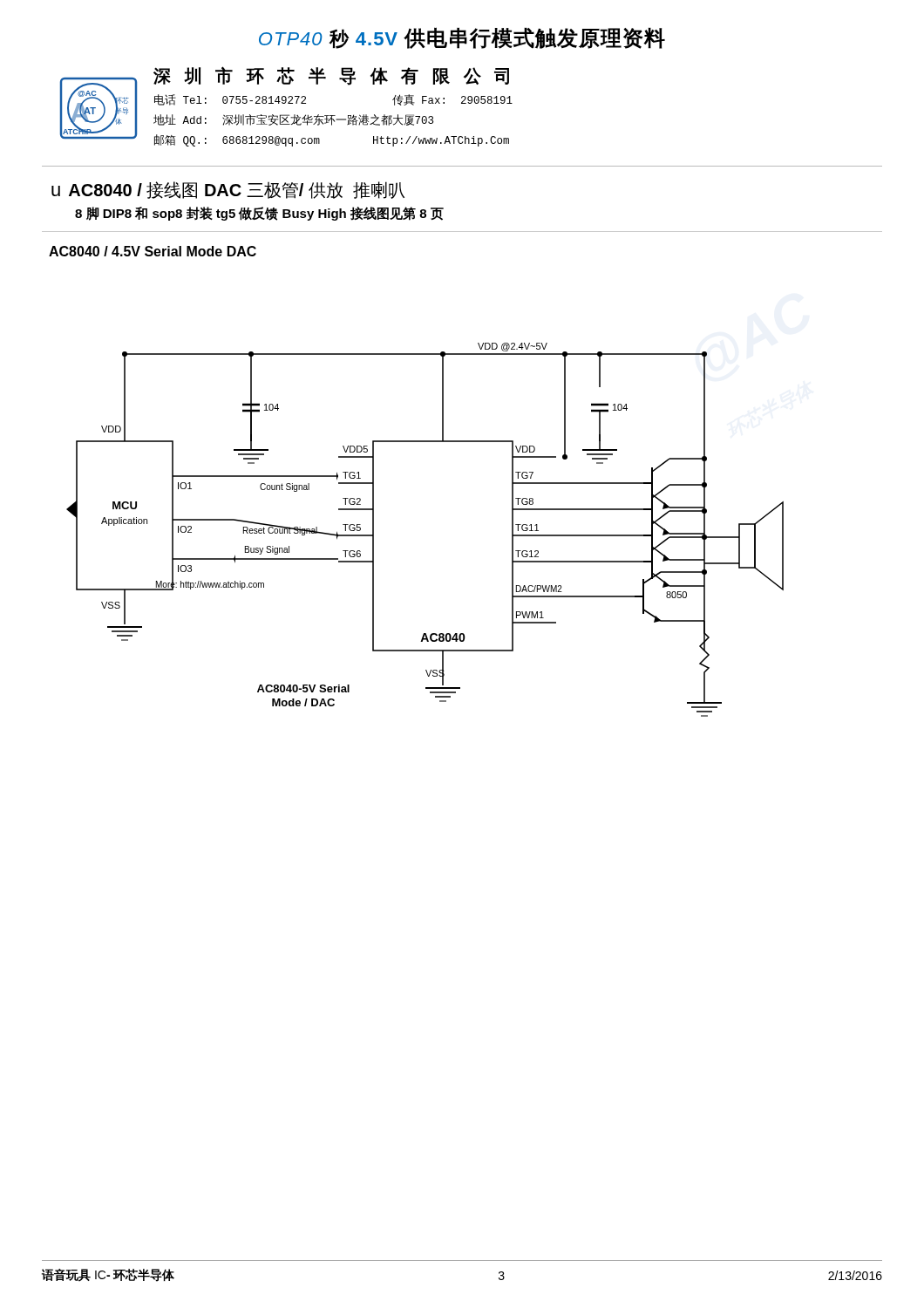Locate the section header that reads "u AC8040 / 接线图 DAC 三极管/"
The image size is (924, 1308).
228,190
